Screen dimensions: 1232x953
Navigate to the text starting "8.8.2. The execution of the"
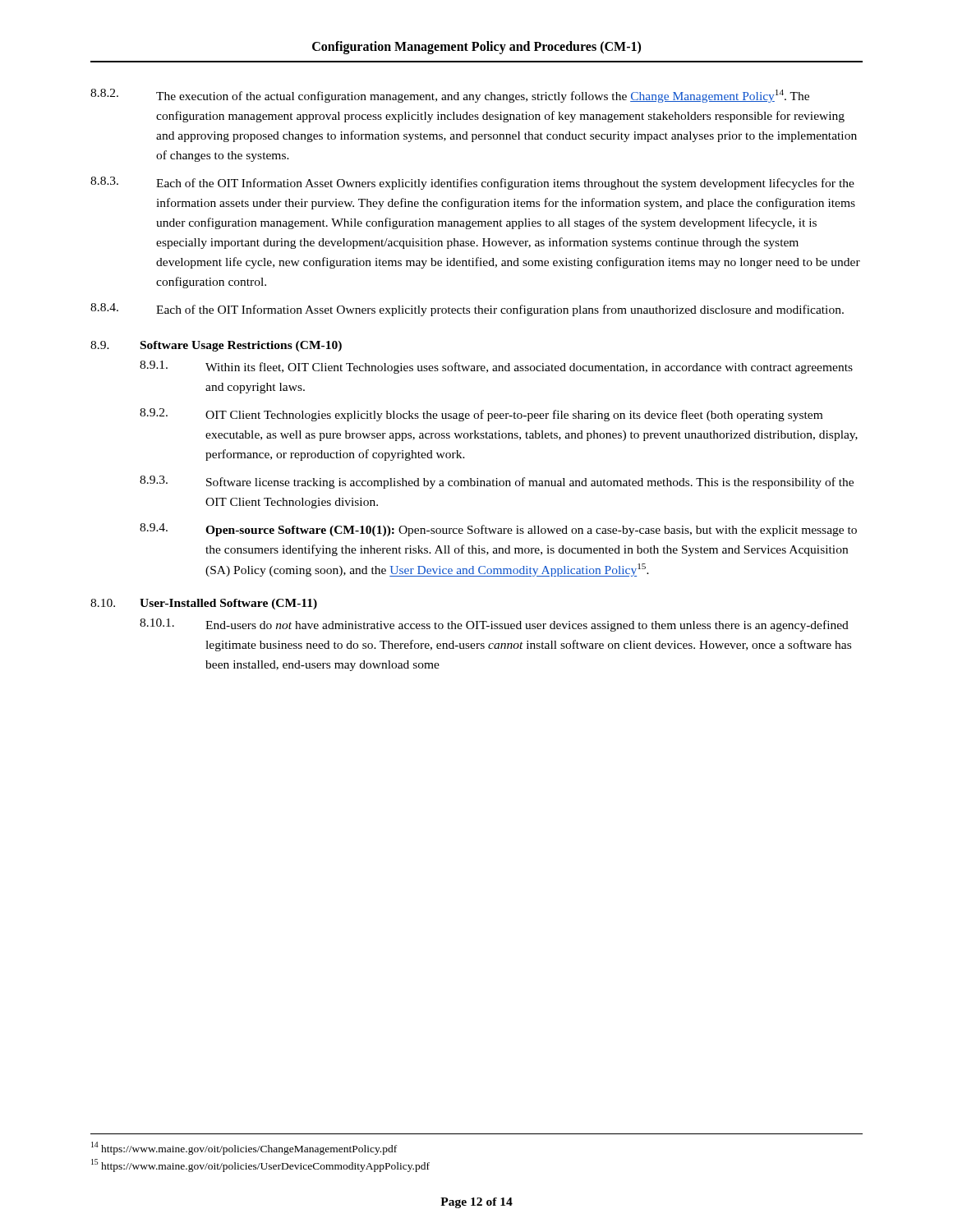click(x=476, y=125)
